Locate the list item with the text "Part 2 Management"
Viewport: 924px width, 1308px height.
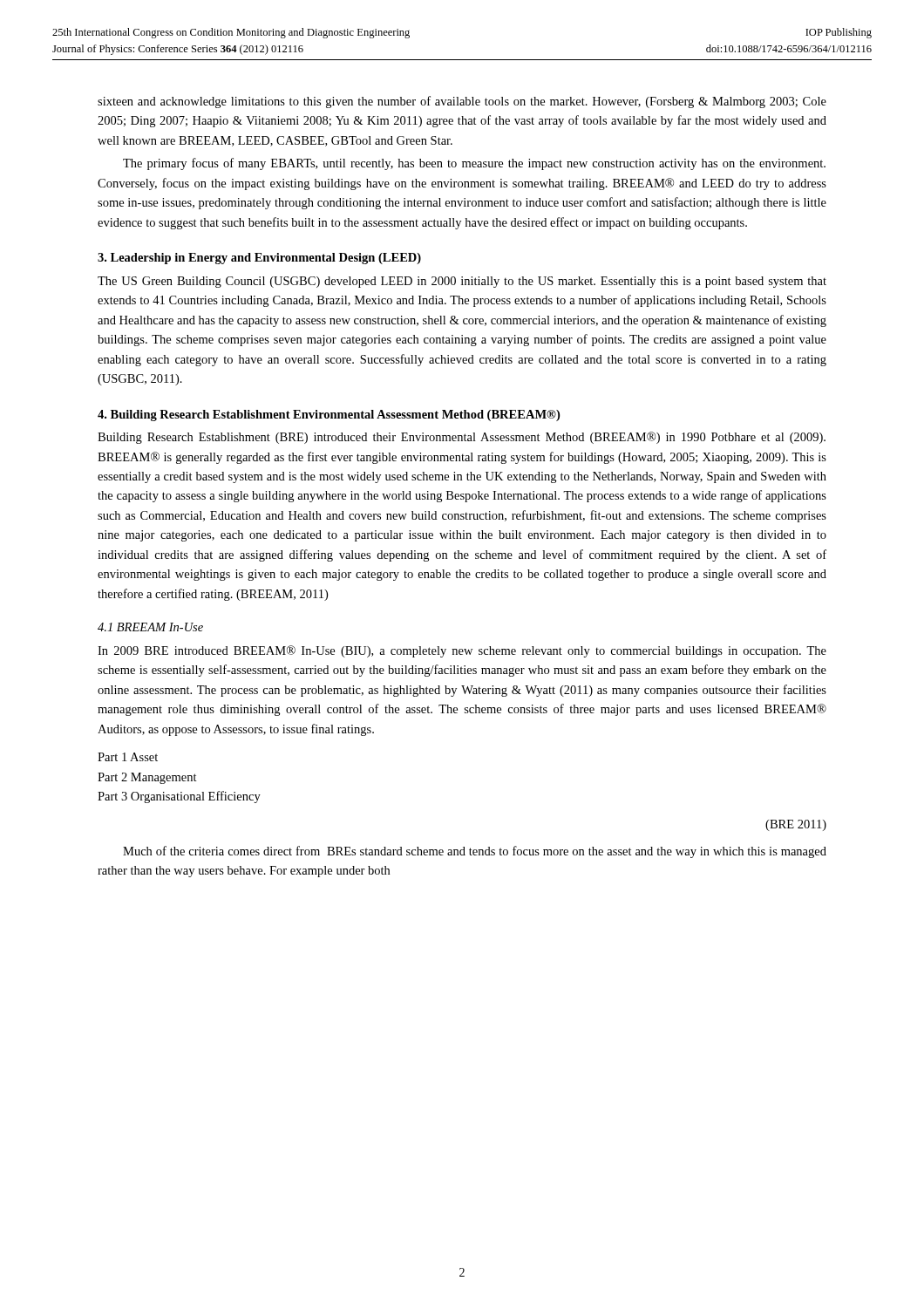tap(147, 777)
